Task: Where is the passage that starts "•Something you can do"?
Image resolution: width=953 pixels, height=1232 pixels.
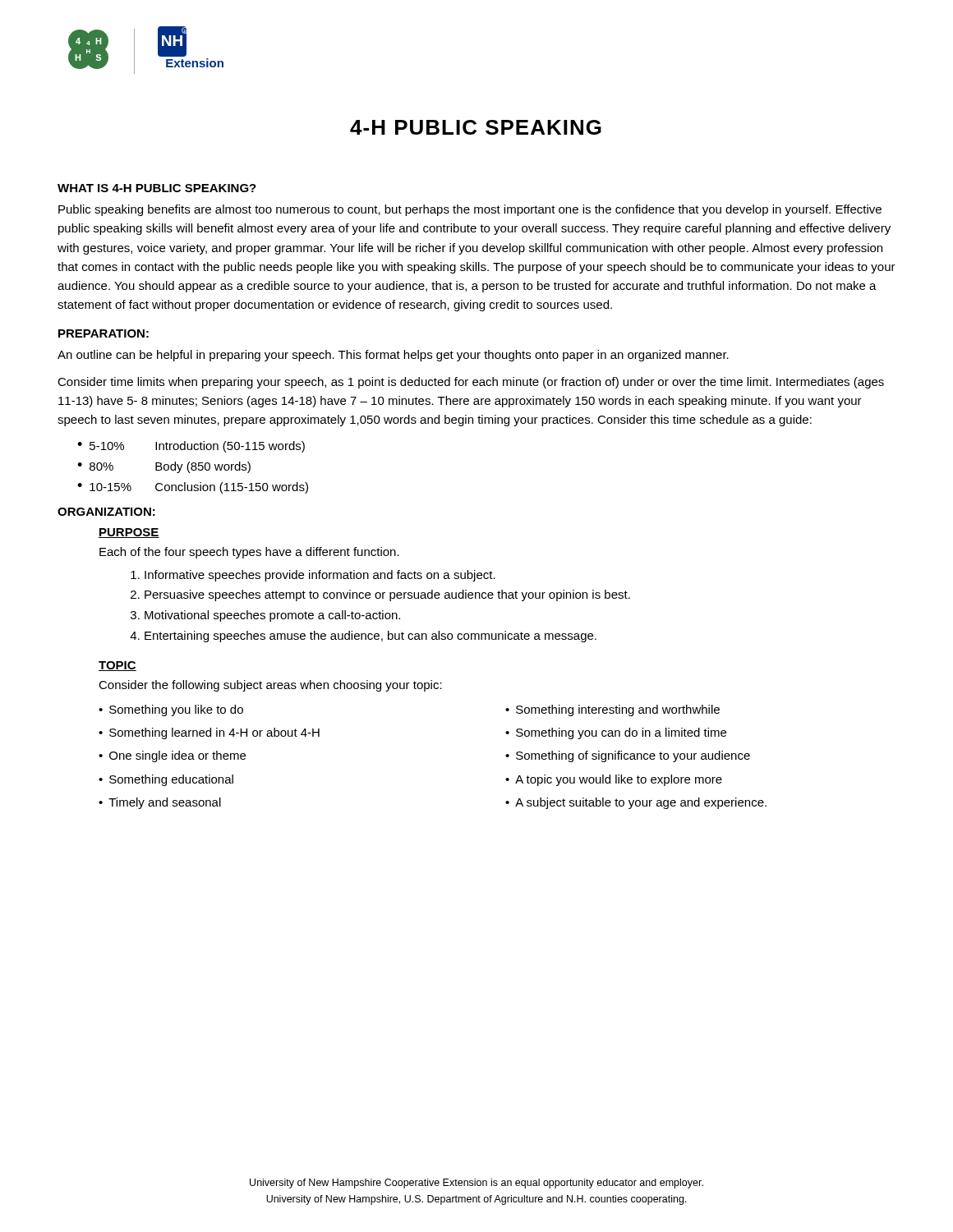Action: [616, 733]
